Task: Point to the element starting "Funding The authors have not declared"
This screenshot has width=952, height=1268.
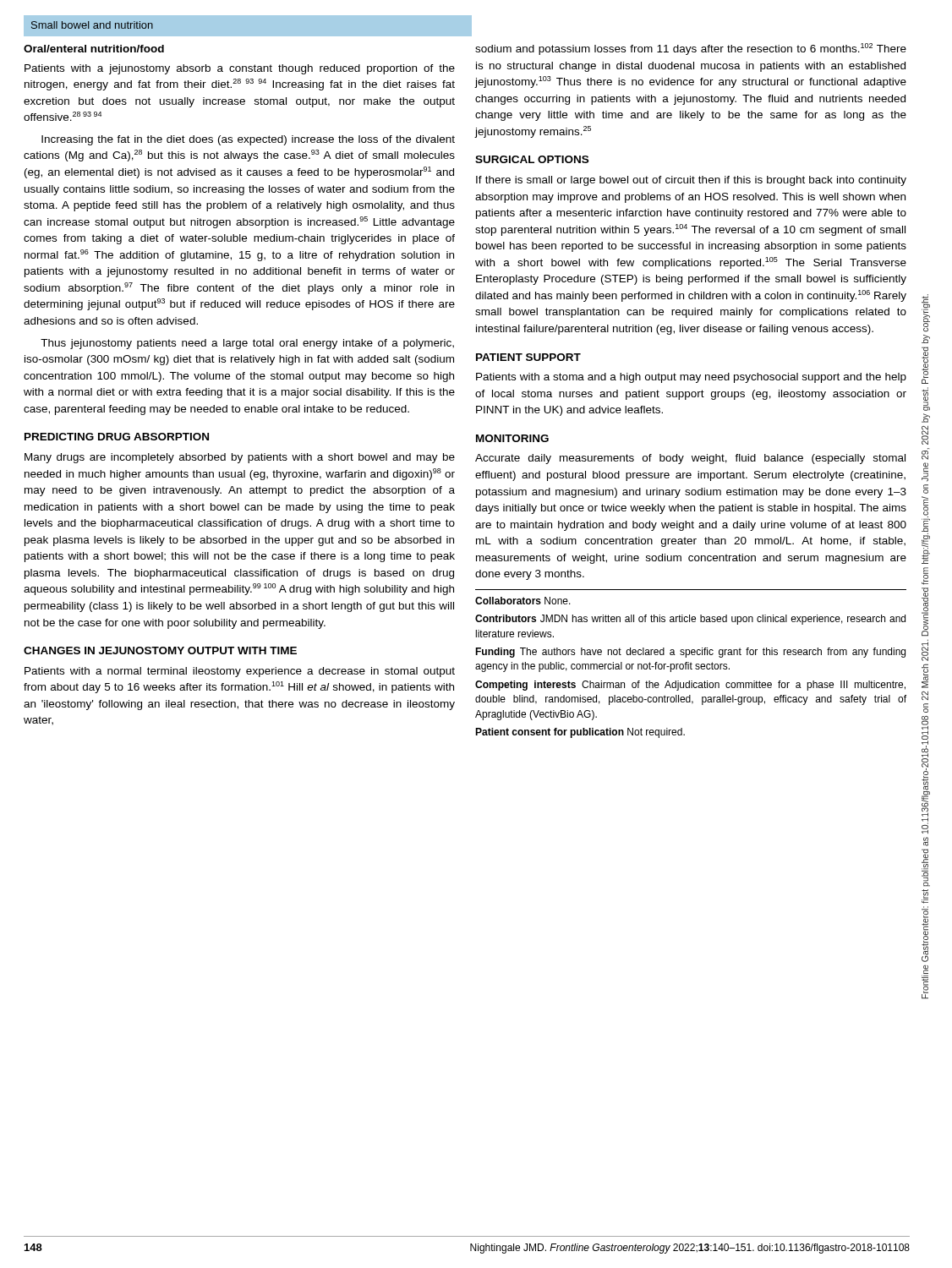Action: [691, 659]
